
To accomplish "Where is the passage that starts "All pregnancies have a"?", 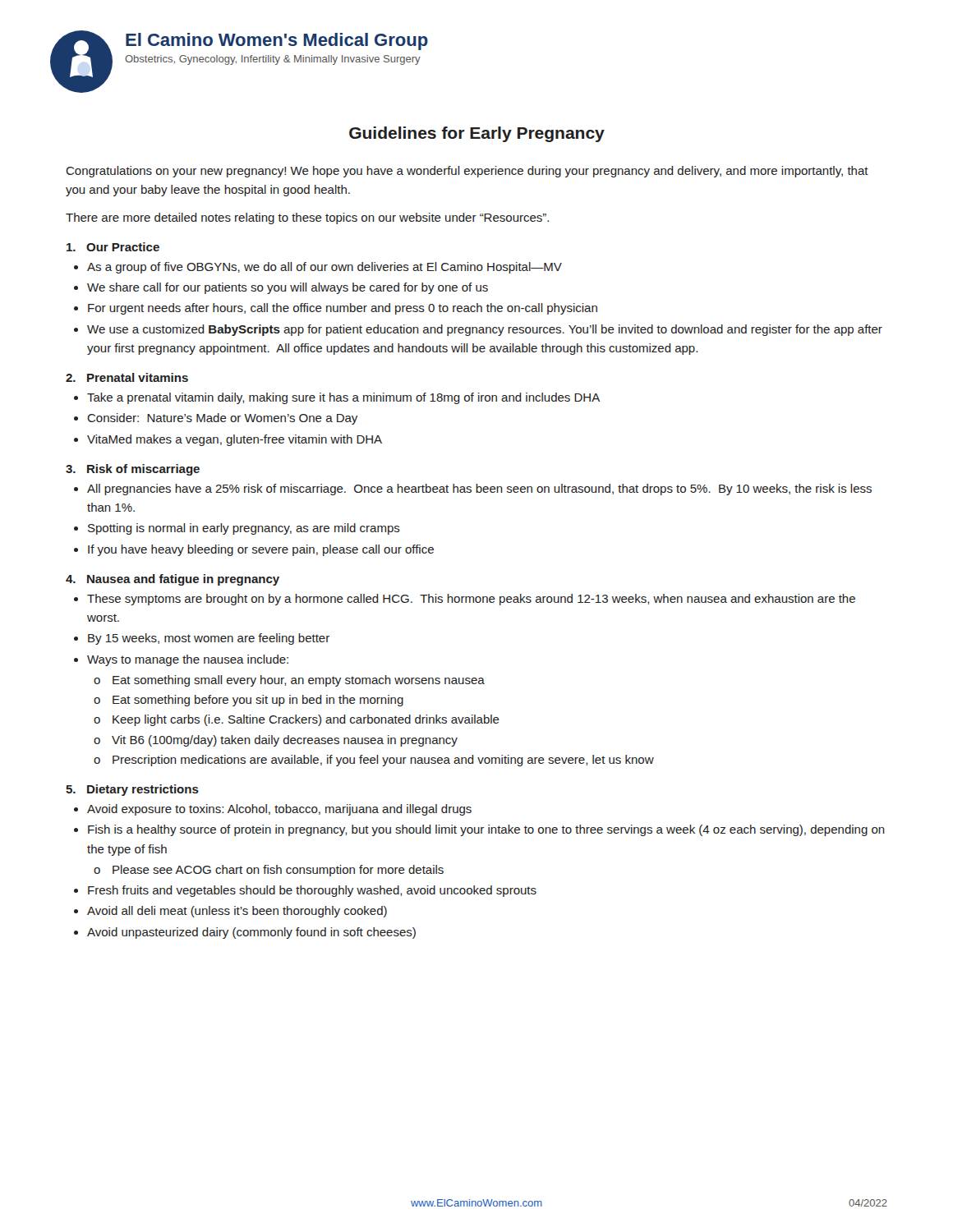I will 480,498.
